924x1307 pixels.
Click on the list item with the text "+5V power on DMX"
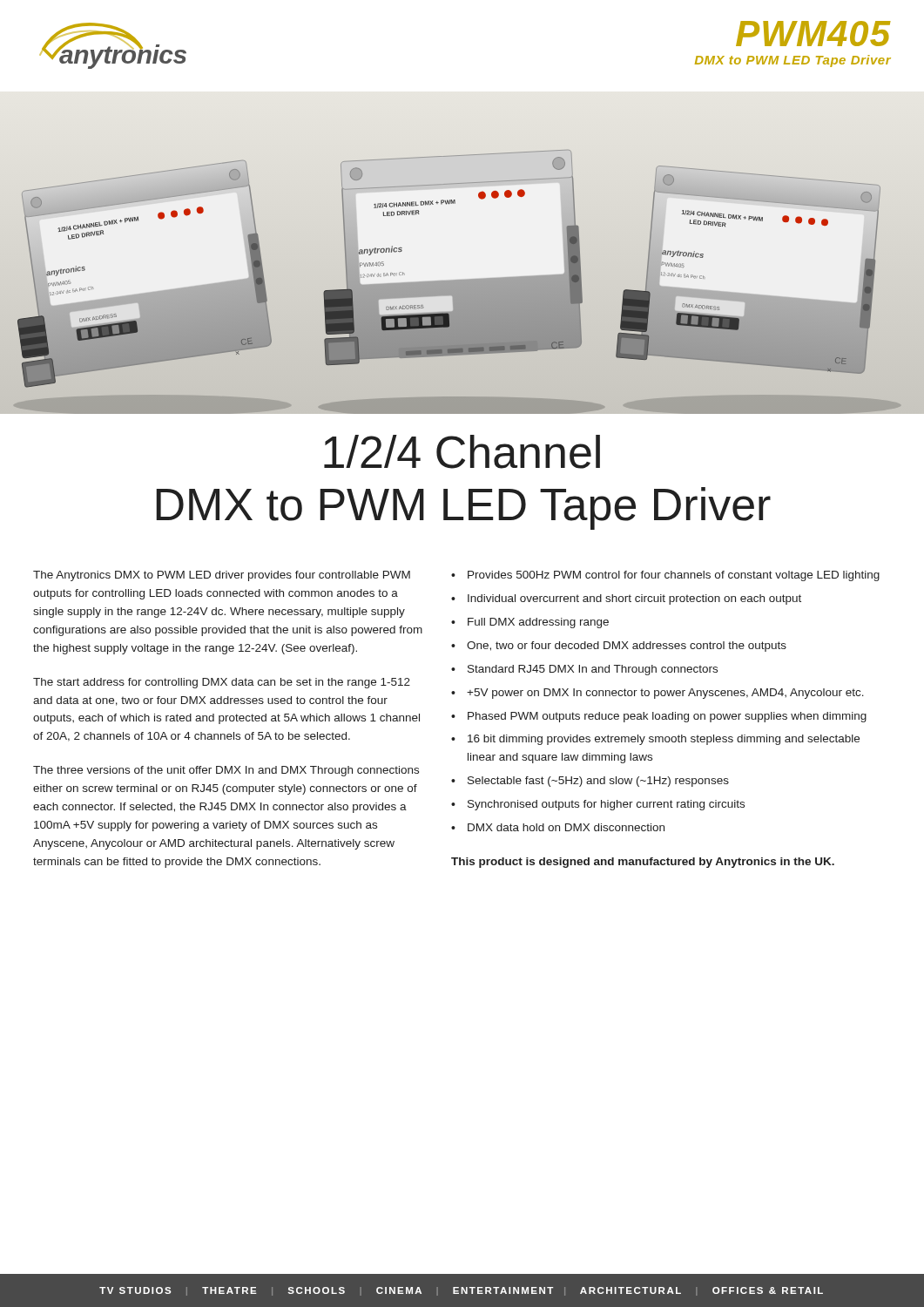pos(666,692)
